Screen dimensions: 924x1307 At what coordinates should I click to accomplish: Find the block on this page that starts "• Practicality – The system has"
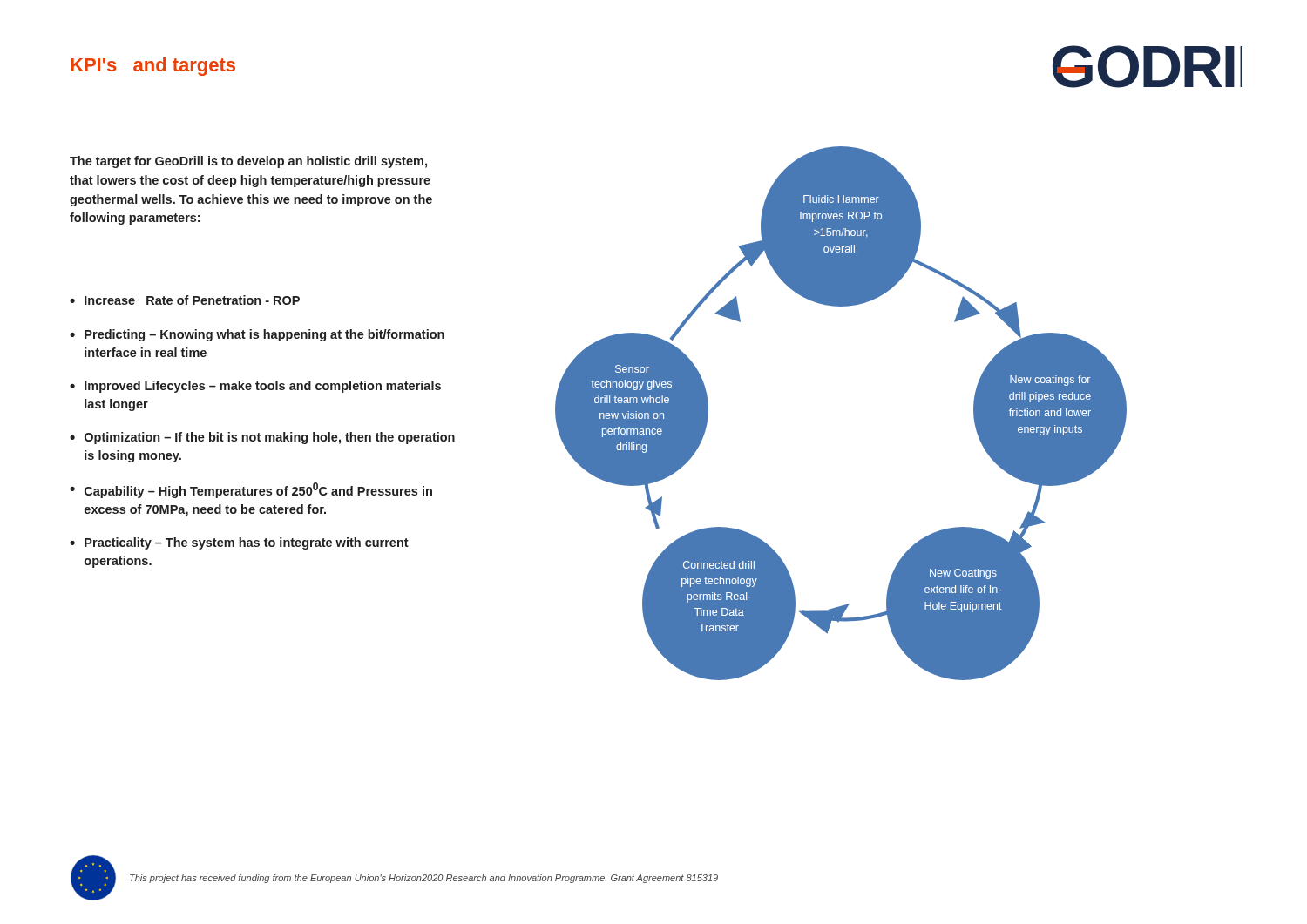tap(264, 552)
